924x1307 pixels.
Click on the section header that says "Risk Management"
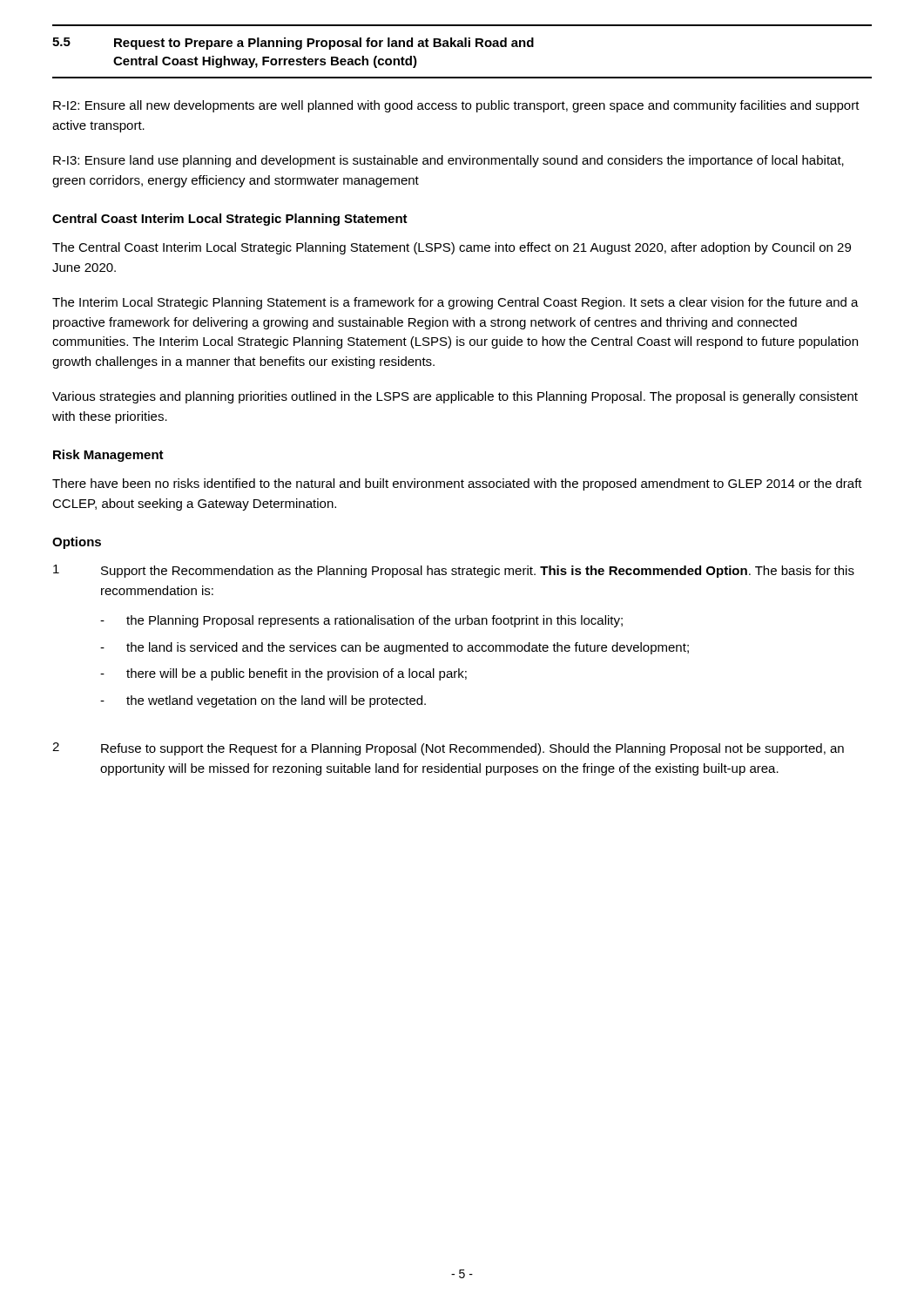click(108, 454)
